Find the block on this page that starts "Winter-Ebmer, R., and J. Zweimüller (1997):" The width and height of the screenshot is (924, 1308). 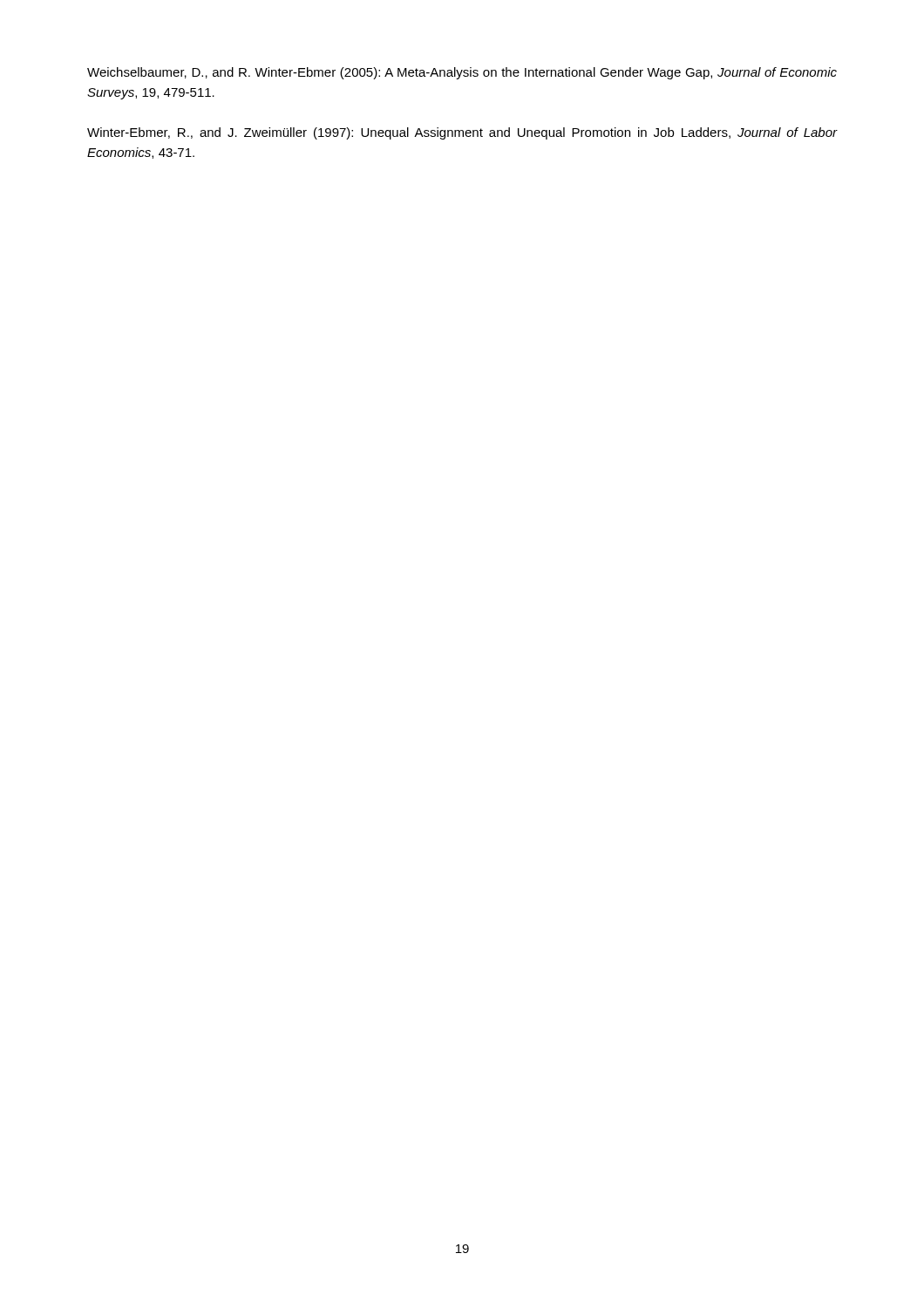pos(462,142)
